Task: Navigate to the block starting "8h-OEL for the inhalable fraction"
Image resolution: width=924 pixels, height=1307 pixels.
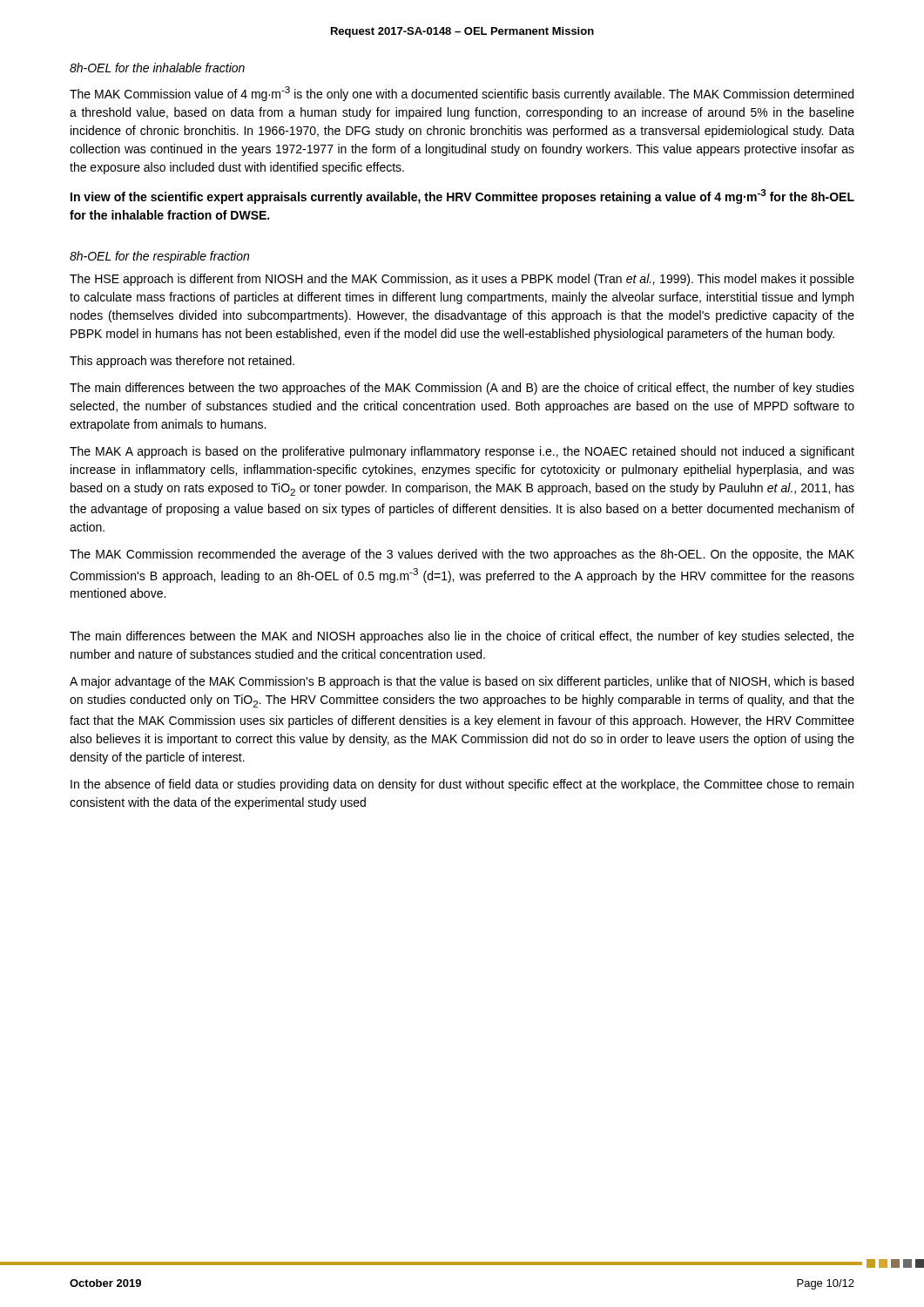Action: coord(157,68)
